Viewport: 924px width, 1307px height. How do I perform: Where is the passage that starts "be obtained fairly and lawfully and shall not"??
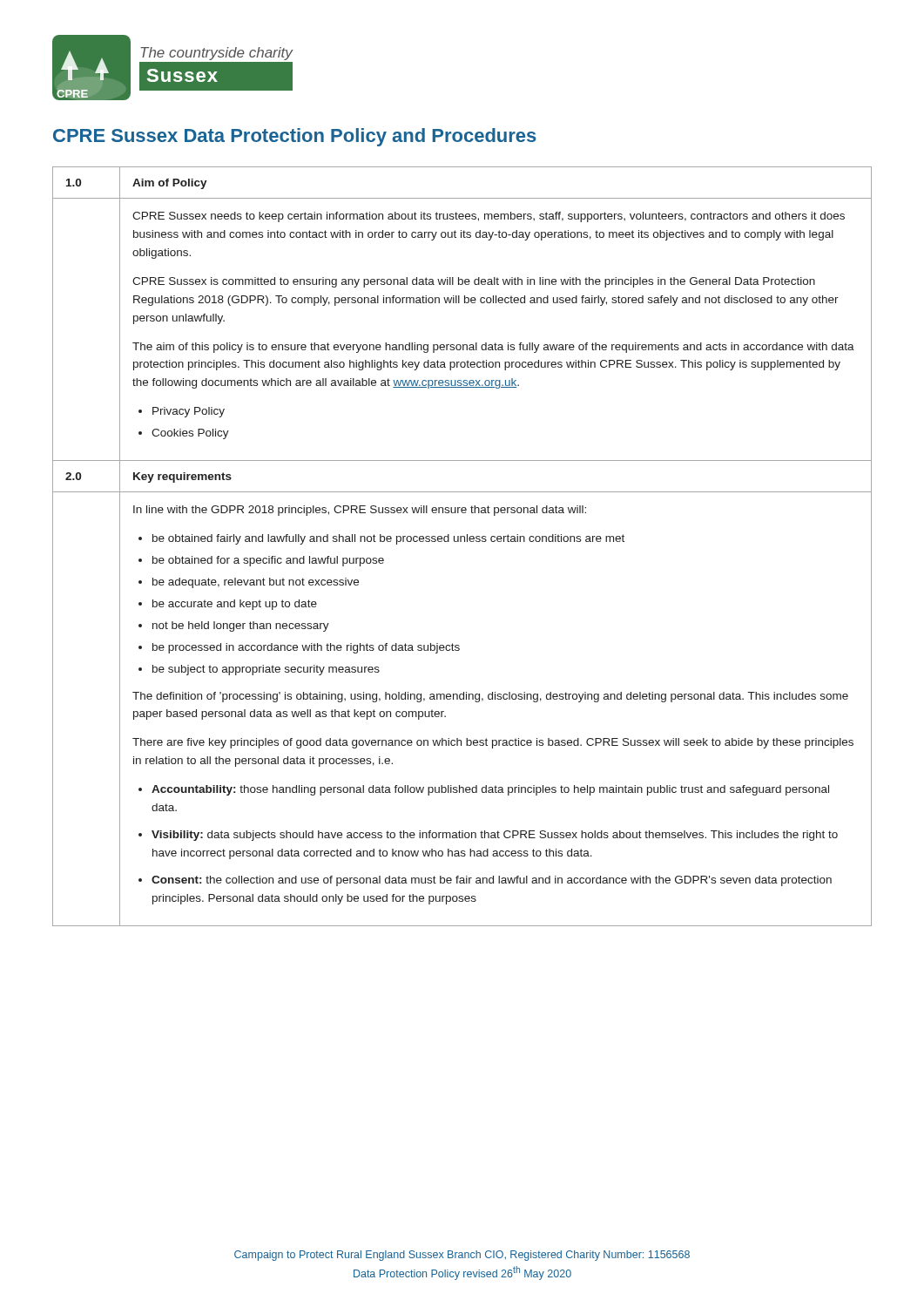click(x=388, y=538)
